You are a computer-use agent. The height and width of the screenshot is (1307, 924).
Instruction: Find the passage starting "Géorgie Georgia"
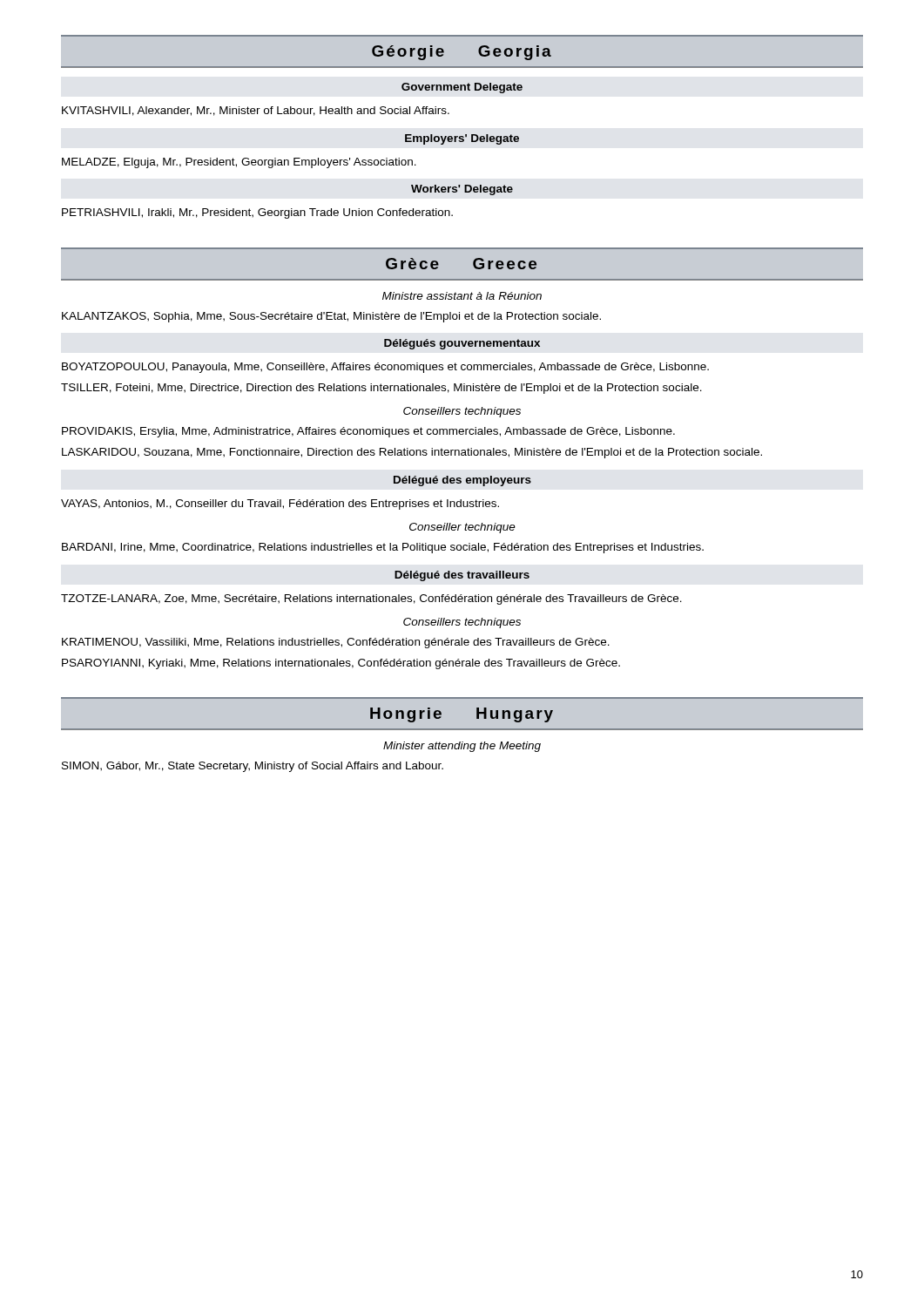point(412,53)
